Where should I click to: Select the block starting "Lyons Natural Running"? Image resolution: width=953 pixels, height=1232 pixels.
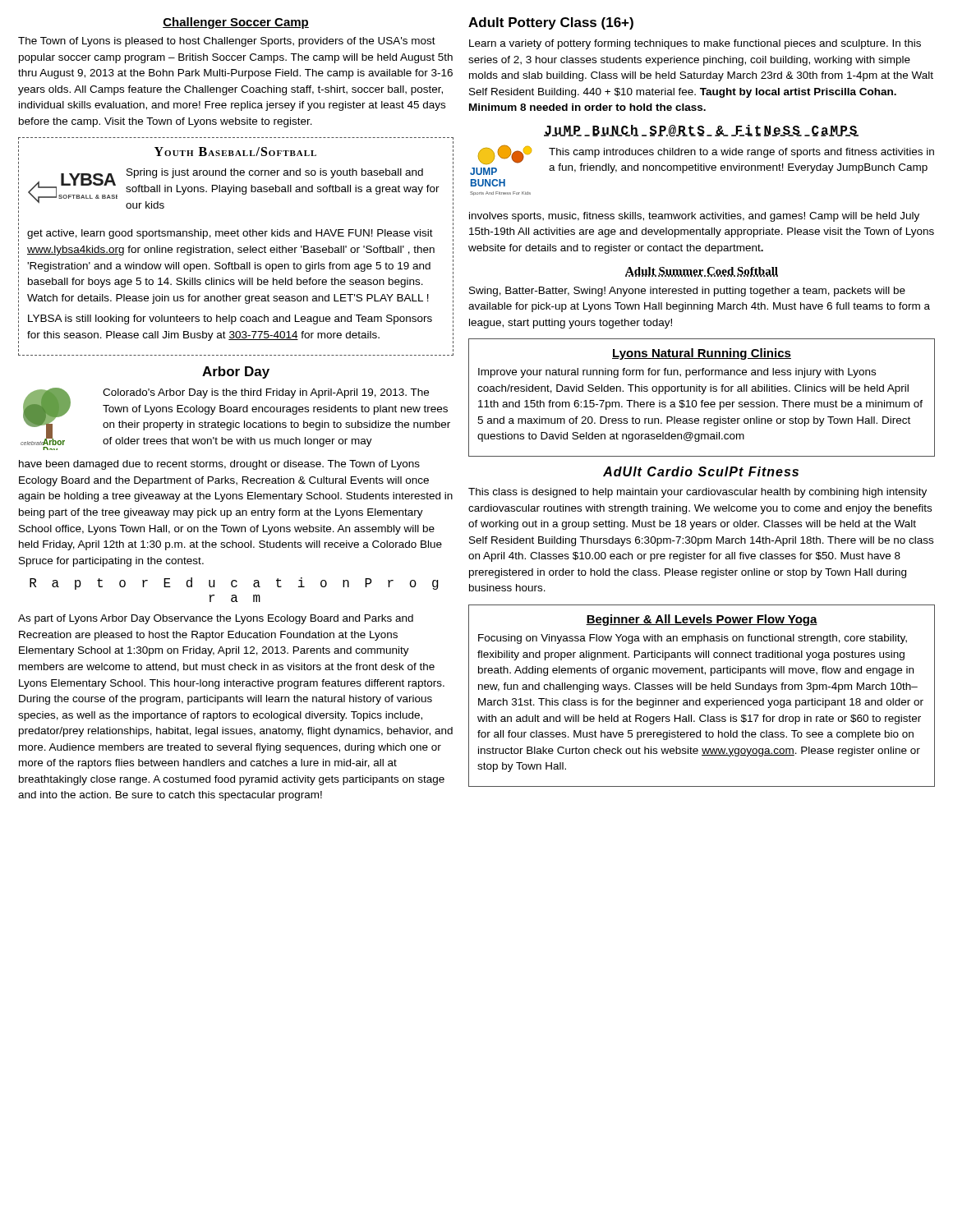point(702,353)
